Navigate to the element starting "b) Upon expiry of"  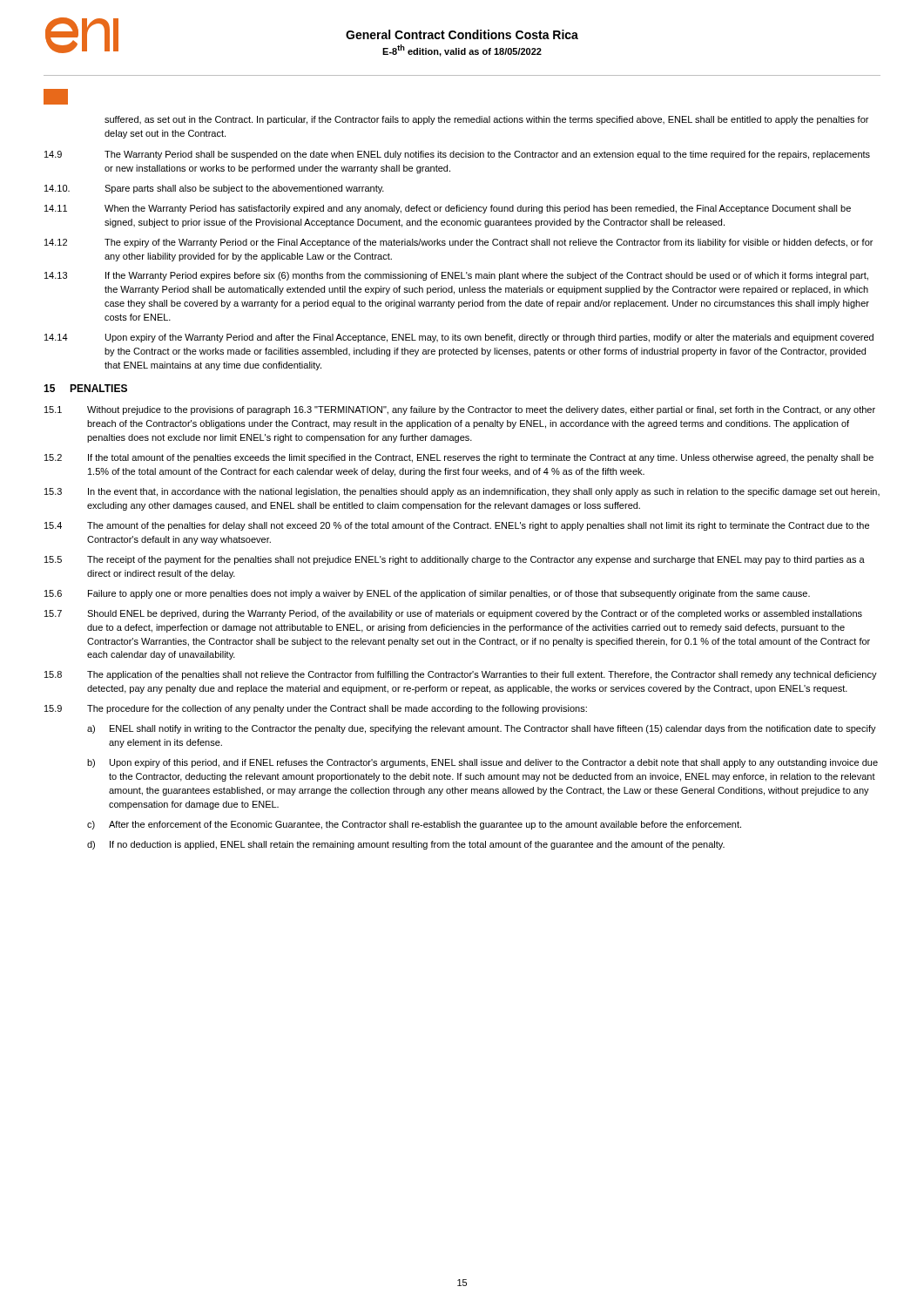(484, 784)
